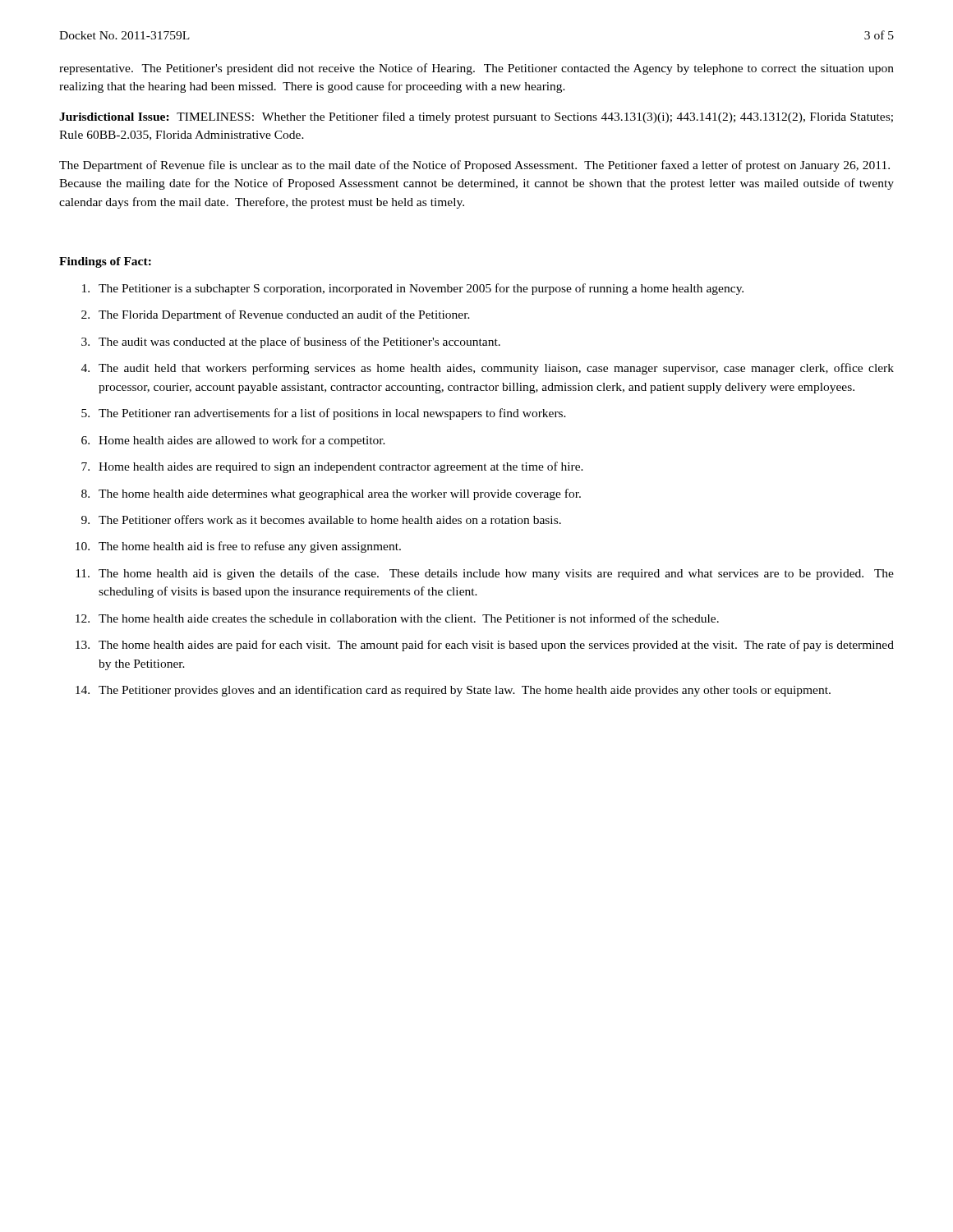Select the element starting "2. The Florida Department of Revenue"
This screenshot has width=953, height=1232.
click(476, 315)
